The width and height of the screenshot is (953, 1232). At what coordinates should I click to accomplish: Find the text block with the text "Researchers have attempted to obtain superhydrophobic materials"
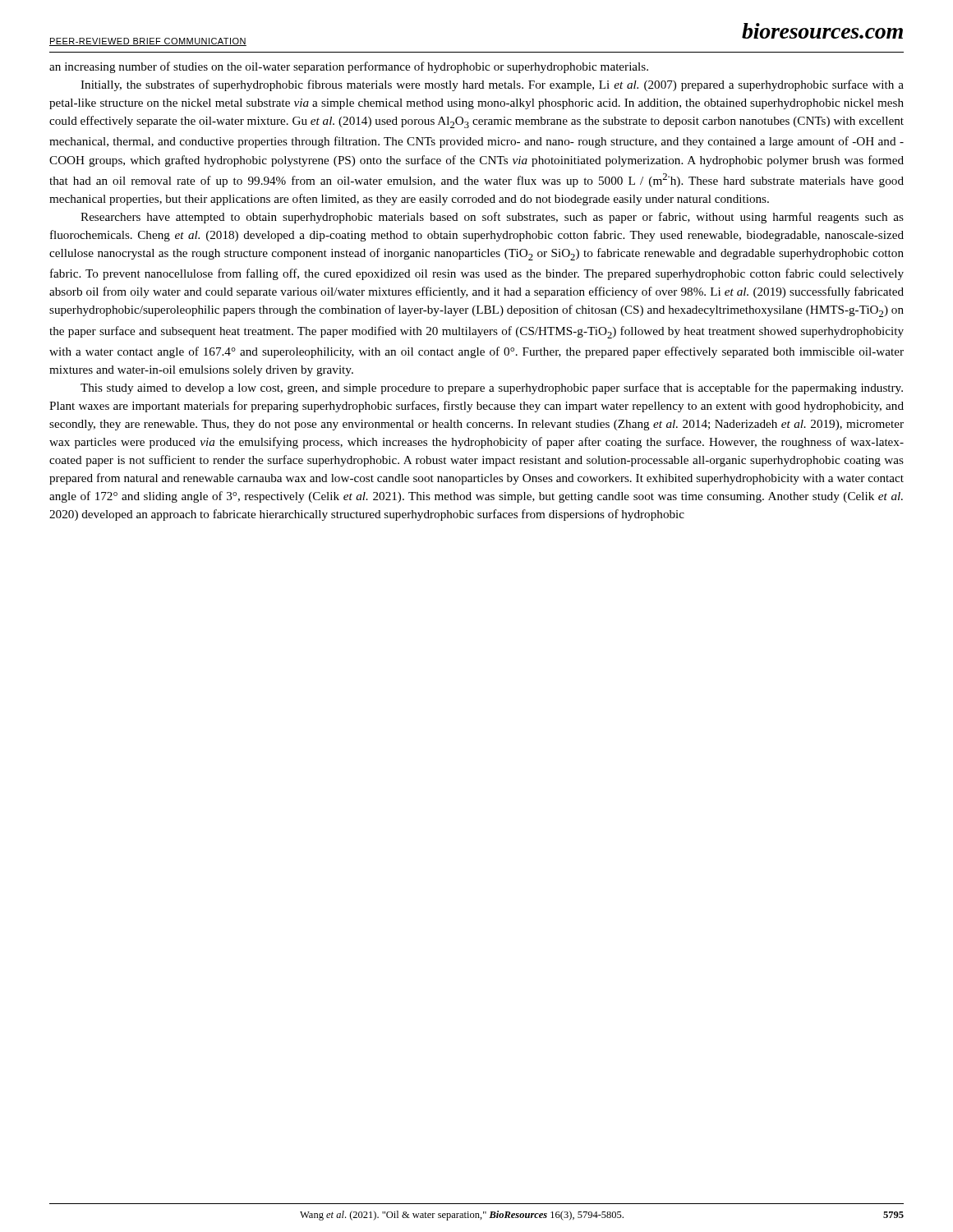(x=476, y=293)
